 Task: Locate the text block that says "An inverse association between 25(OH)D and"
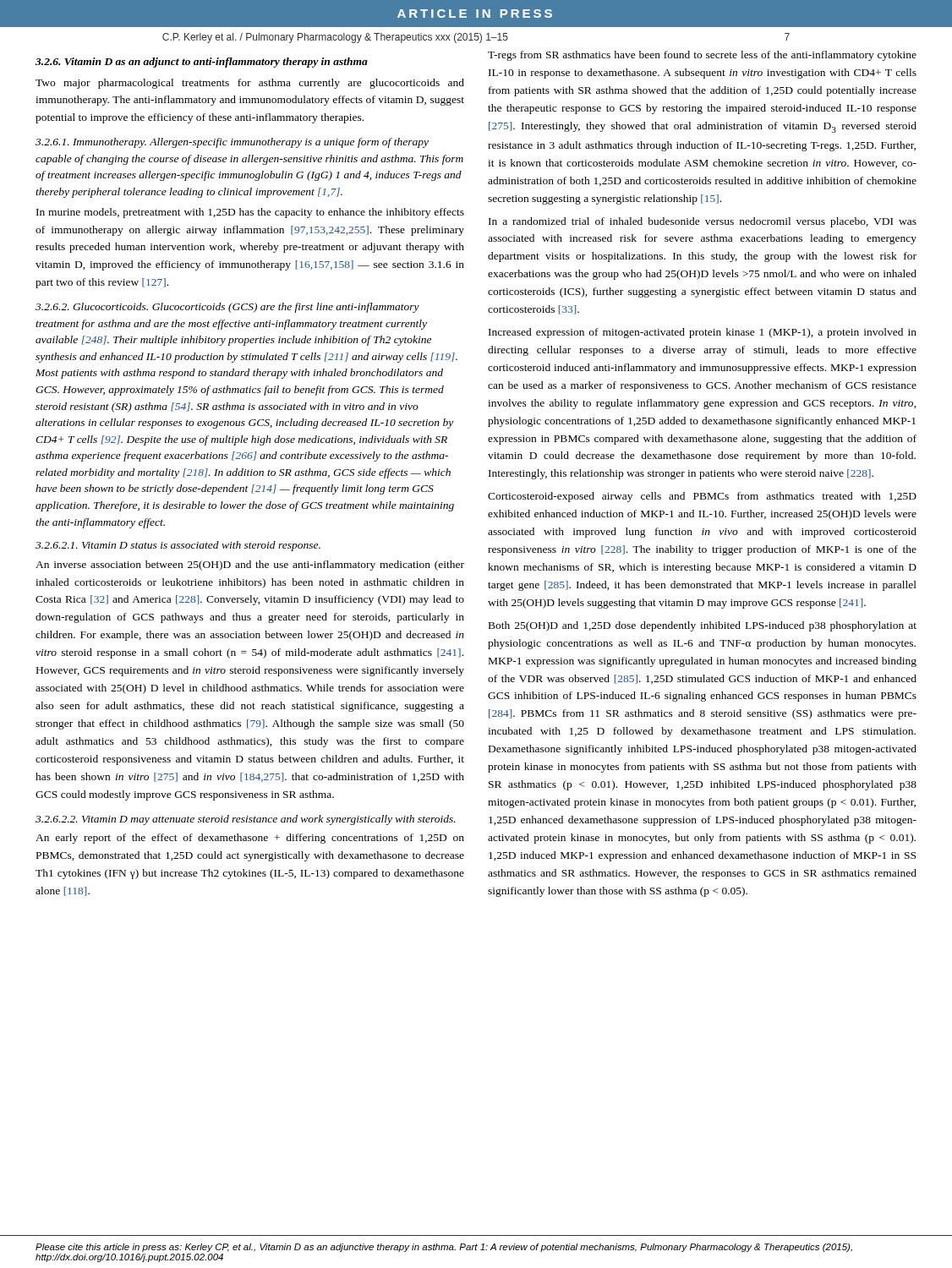point(250,680)
